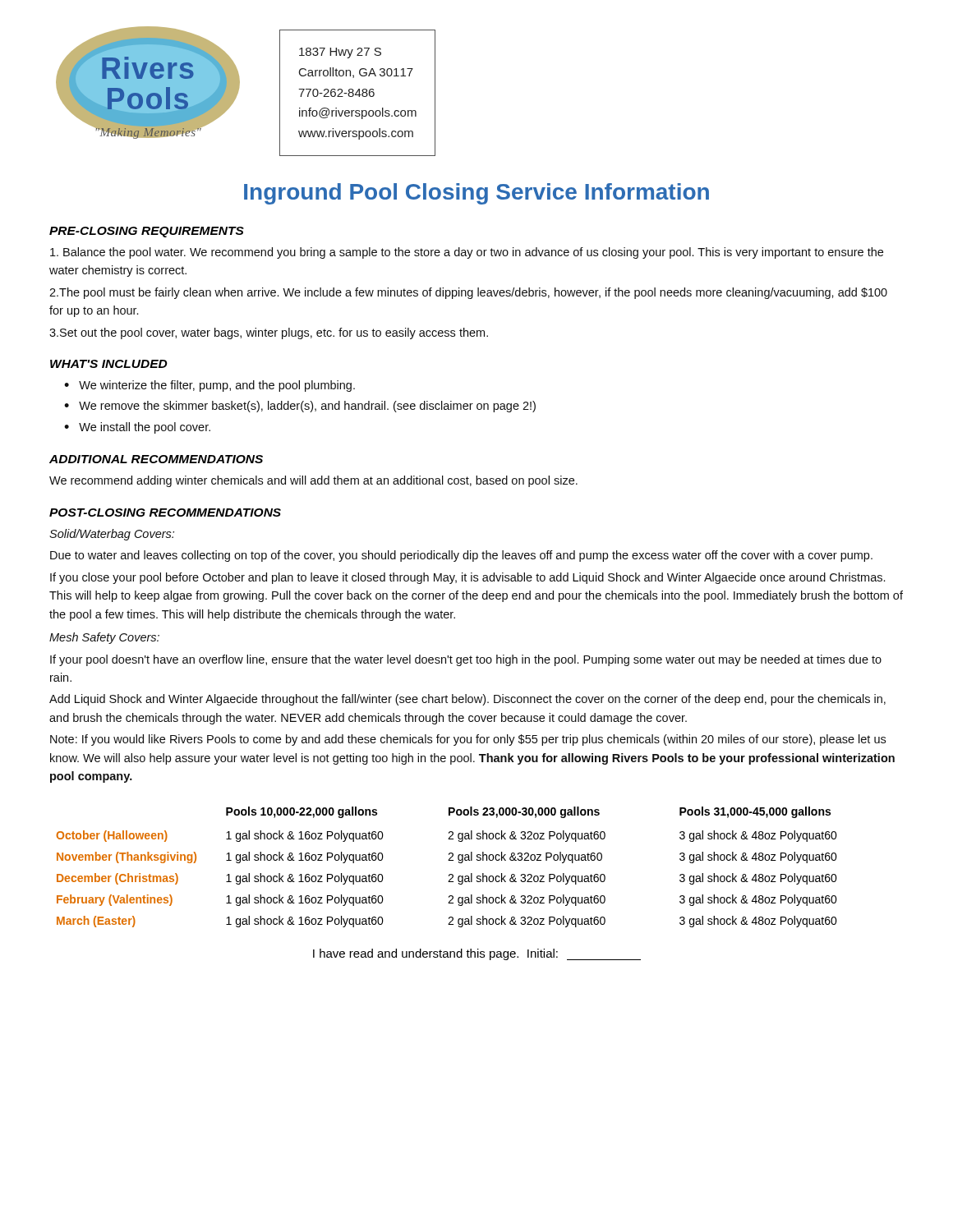Locate the text block that reads "If your pool"
The width and height of the screenshot is (953, 1232).
point(465,668)
